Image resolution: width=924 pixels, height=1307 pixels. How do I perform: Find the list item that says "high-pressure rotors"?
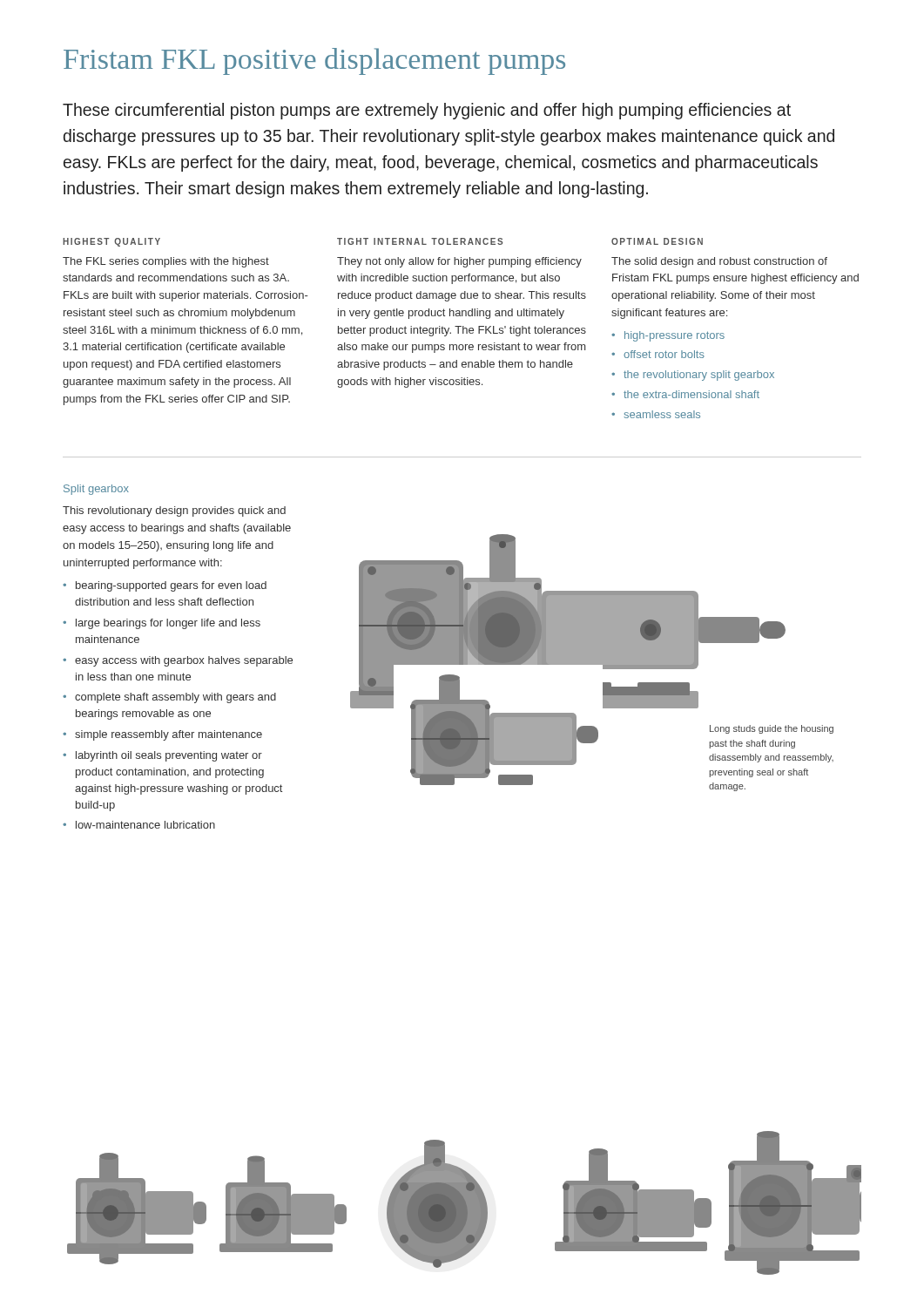tap(674, 335)
